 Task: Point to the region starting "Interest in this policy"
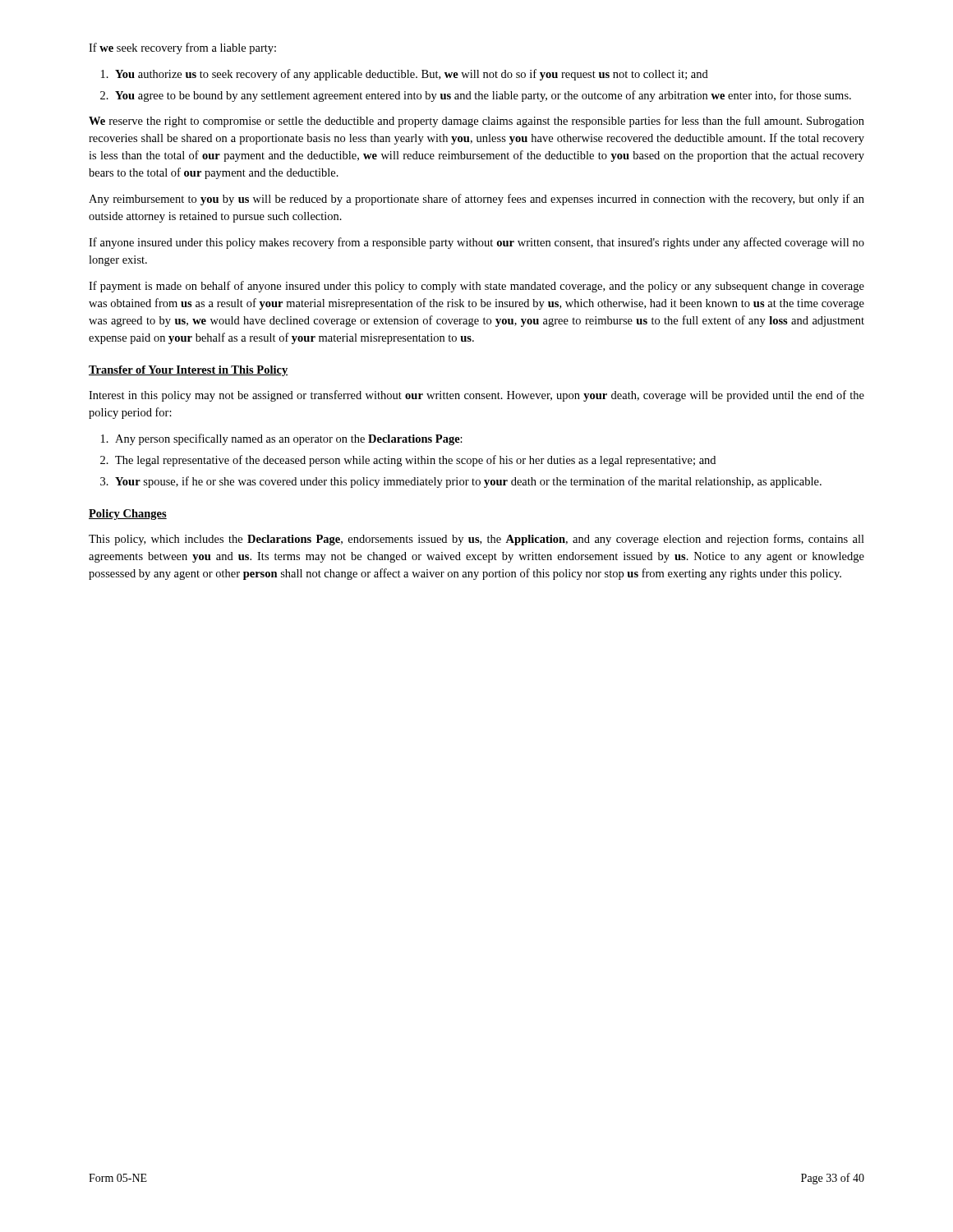(476, 404)
